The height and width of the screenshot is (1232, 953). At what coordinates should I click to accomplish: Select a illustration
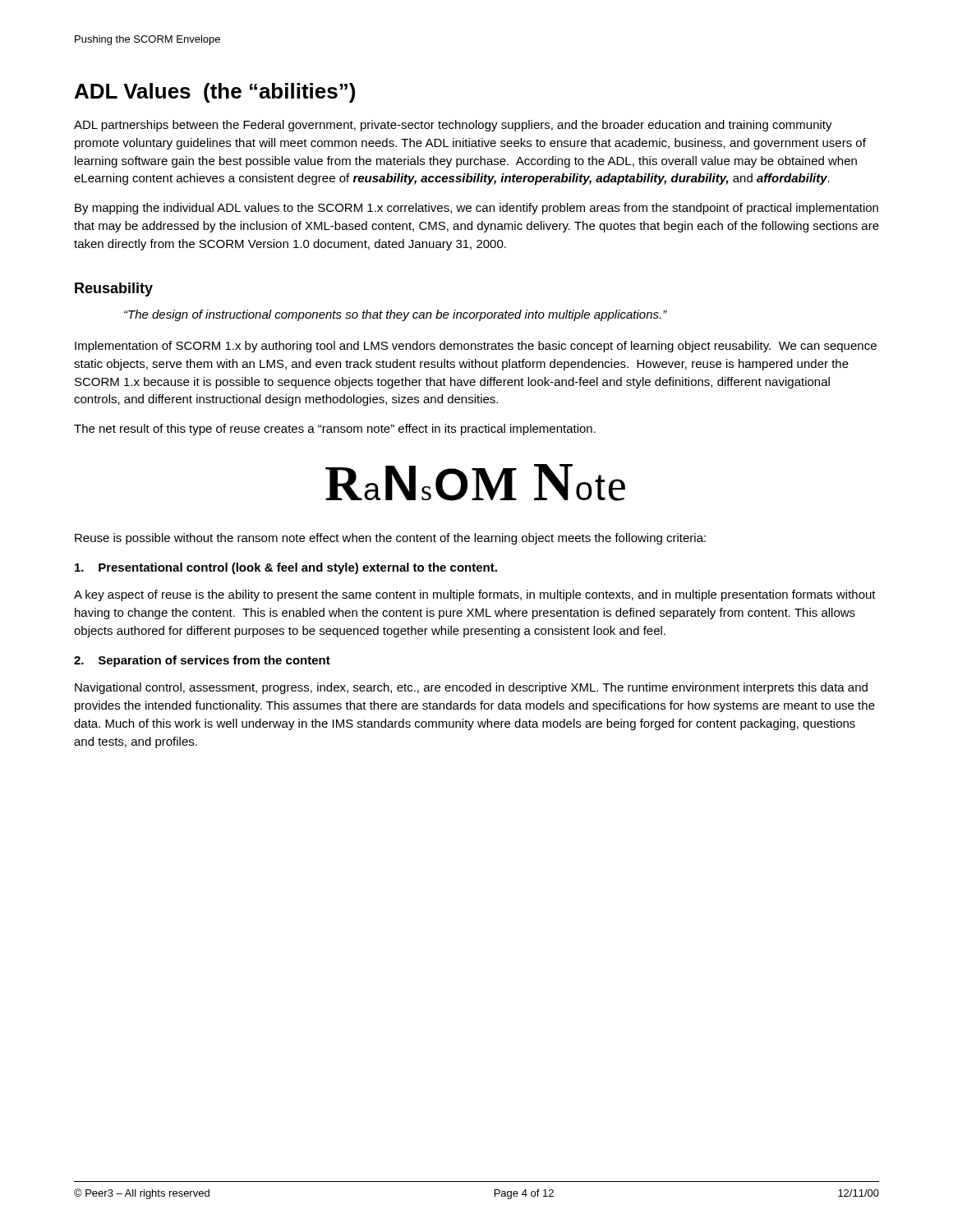coord(476,482)
